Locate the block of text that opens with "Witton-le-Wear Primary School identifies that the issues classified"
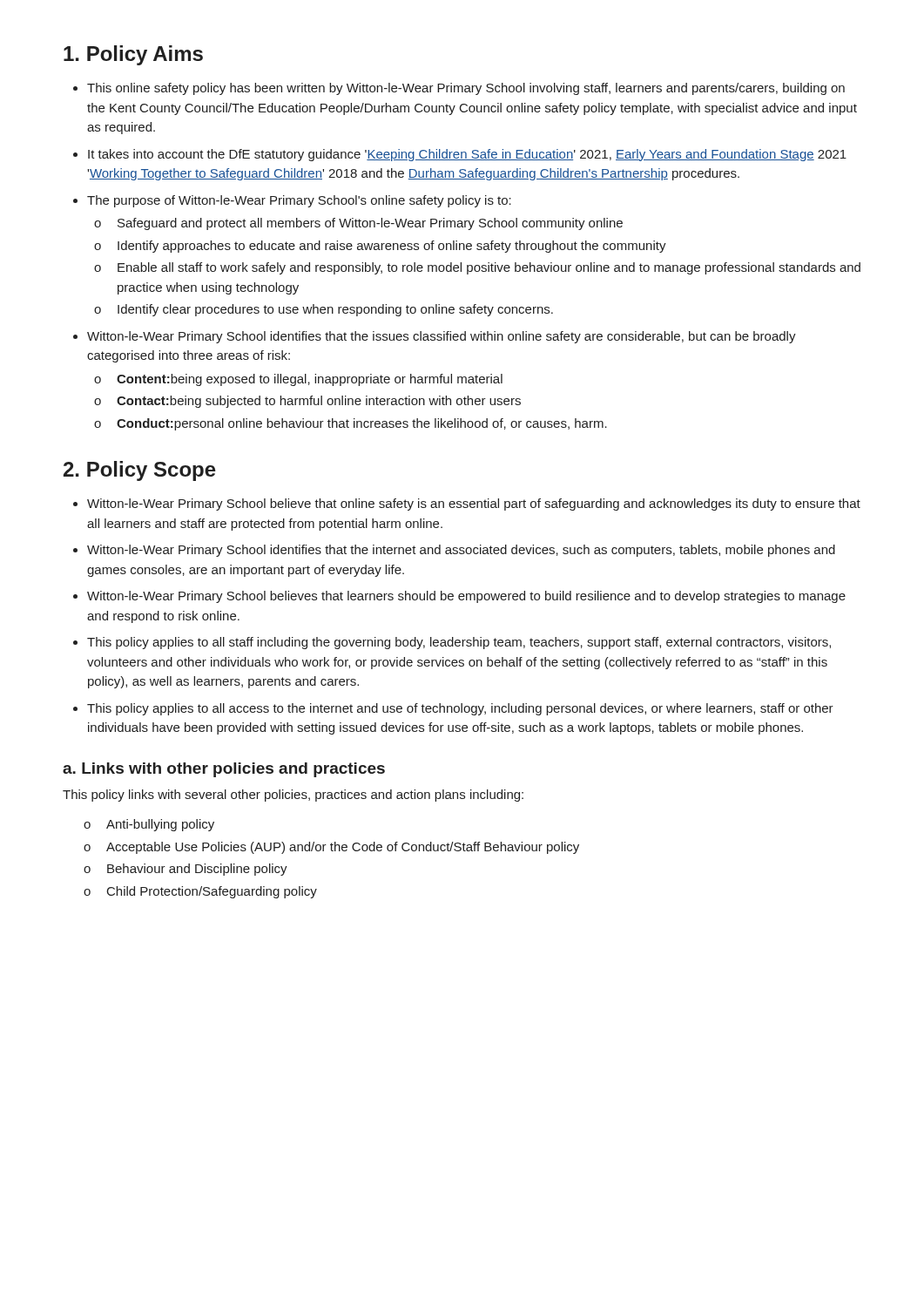Image resolution: width=924 pixels, height=1307 pixels. click(474, 381)
